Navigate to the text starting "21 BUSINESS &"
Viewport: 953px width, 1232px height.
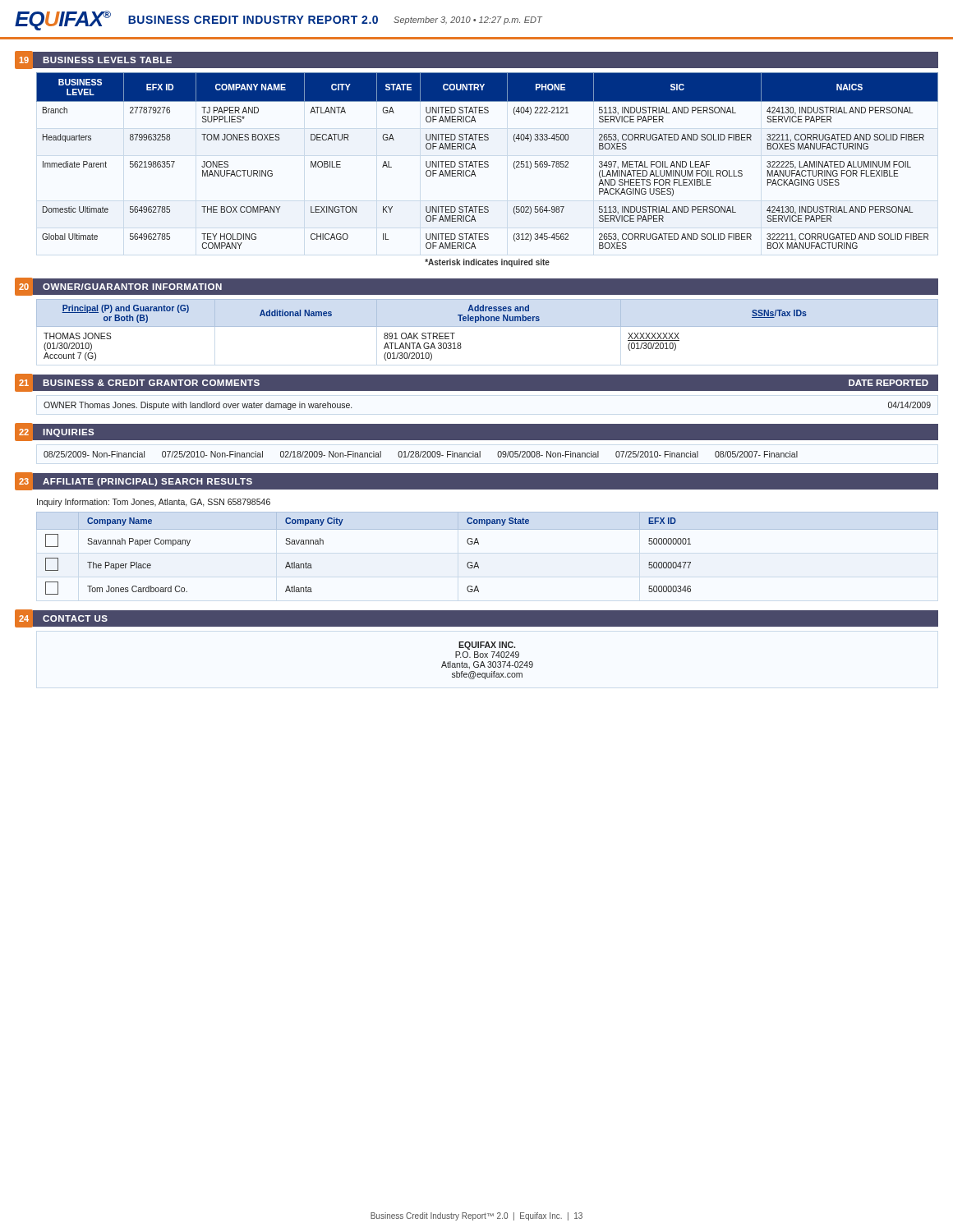tap(476, 383)
